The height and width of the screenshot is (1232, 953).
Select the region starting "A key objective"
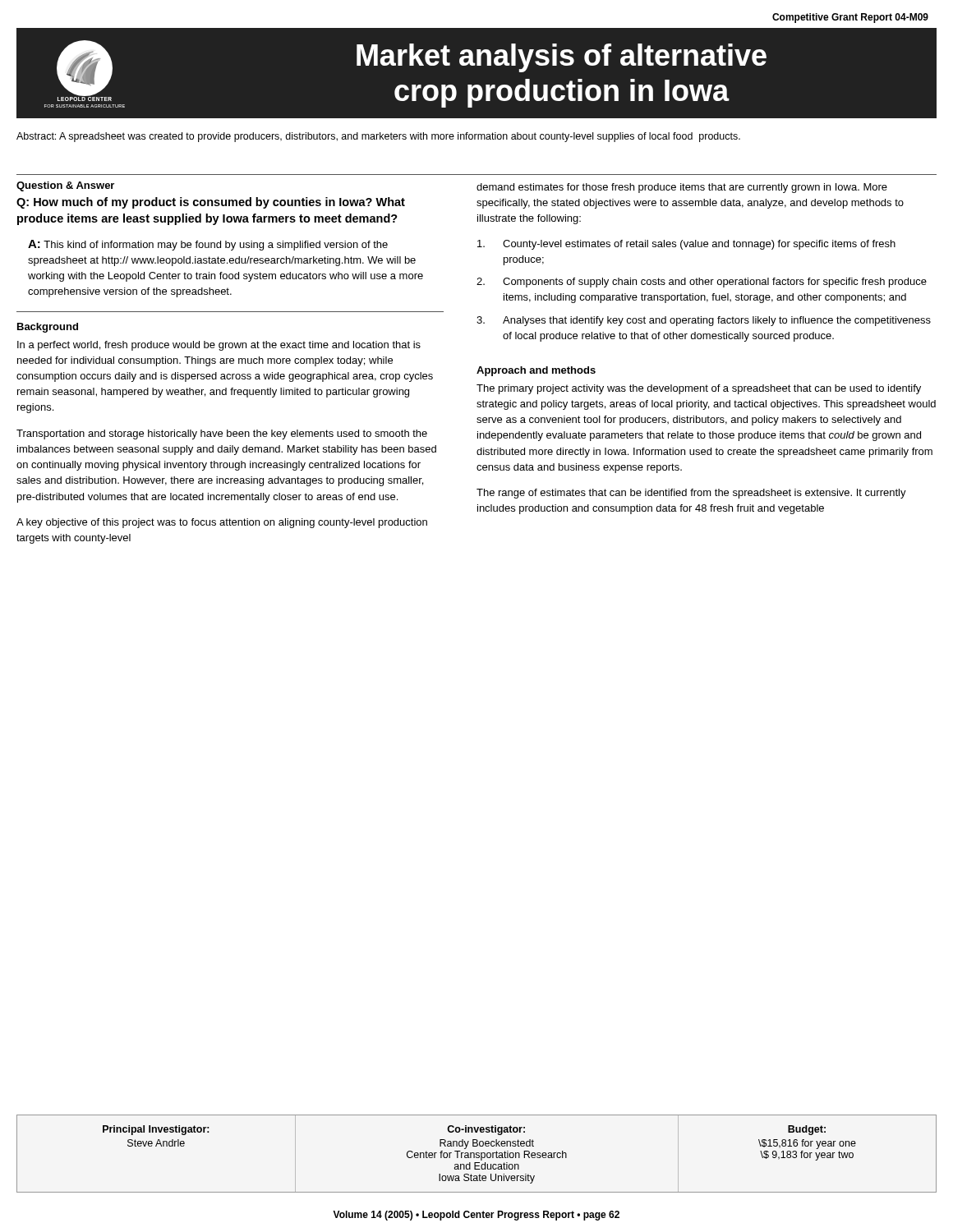tap(222, 530)
